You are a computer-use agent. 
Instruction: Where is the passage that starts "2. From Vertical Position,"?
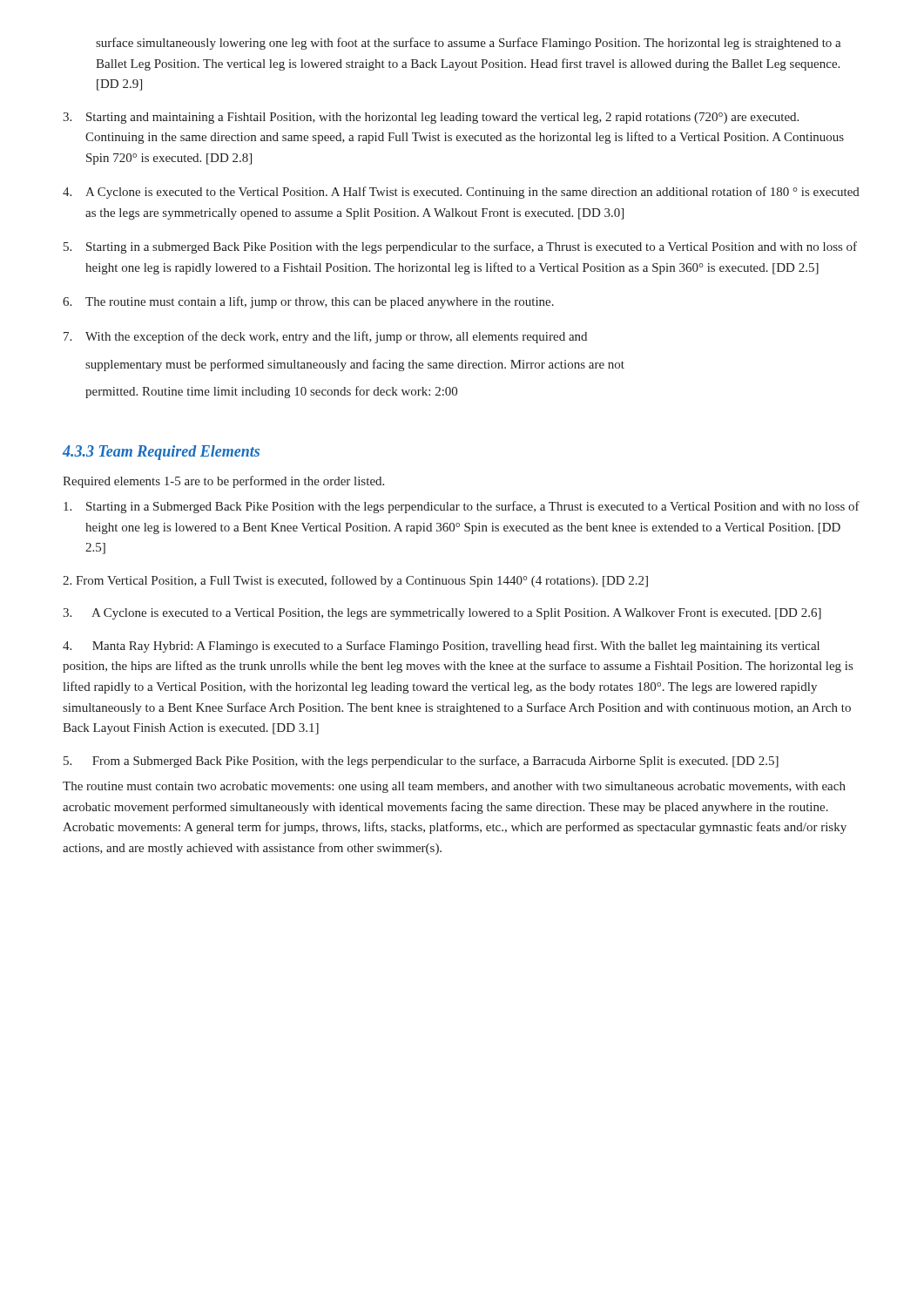pyautogui.click(x=462, y=581)
